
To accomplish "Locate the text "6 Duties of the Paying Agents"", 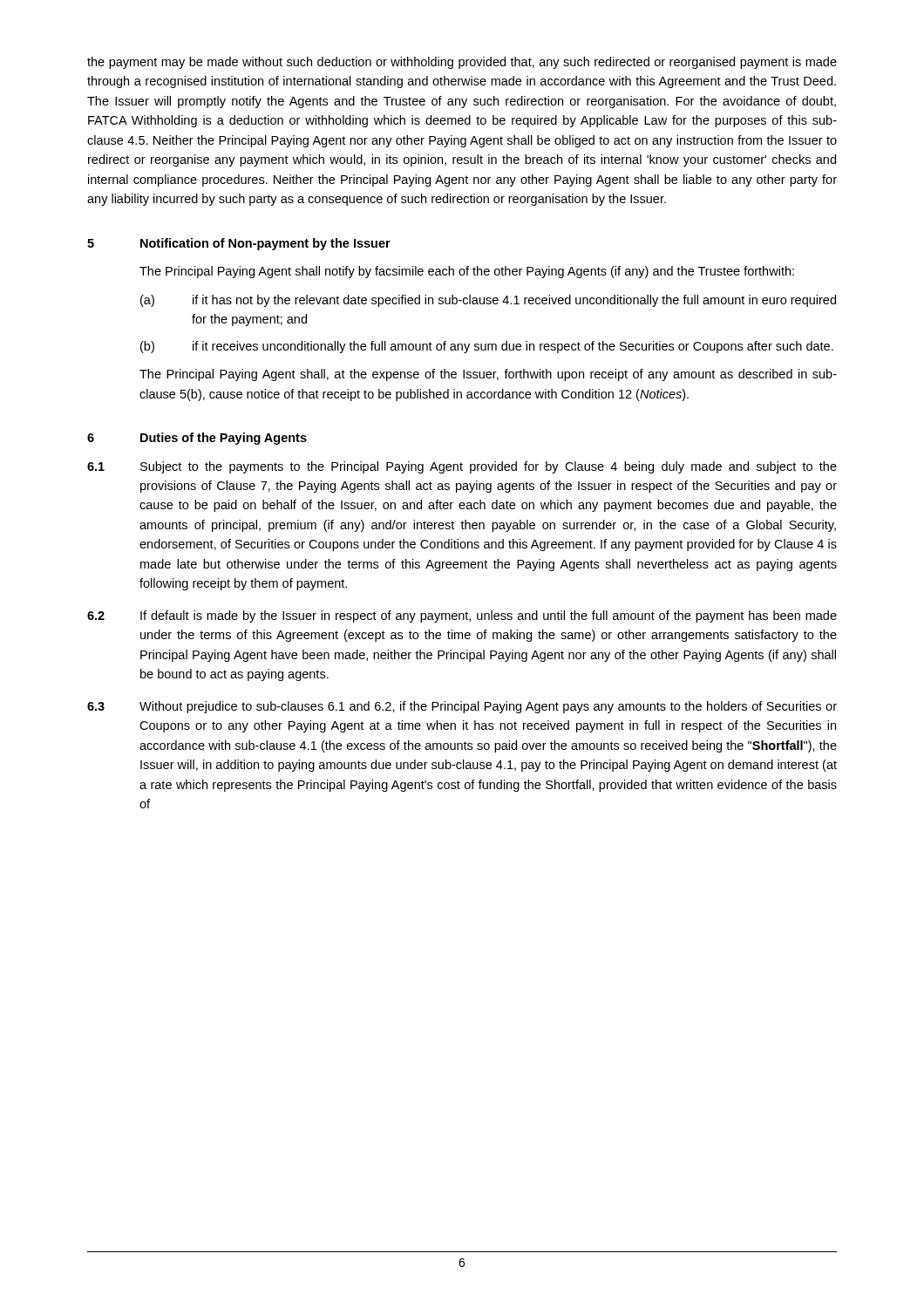I will [x=197, y=438].
